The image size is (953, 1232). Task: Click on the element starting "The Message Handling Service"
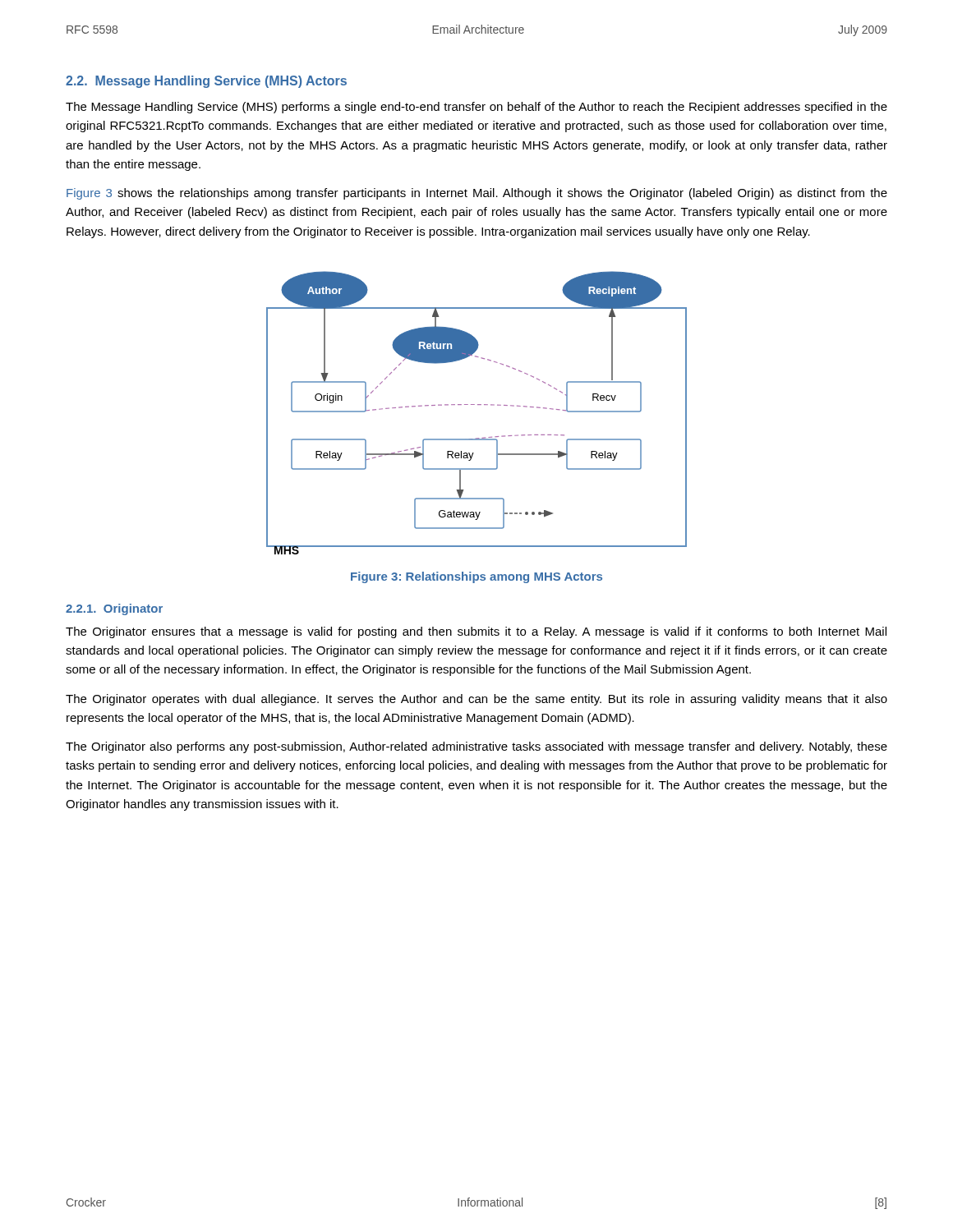click(x=476, y=135)
